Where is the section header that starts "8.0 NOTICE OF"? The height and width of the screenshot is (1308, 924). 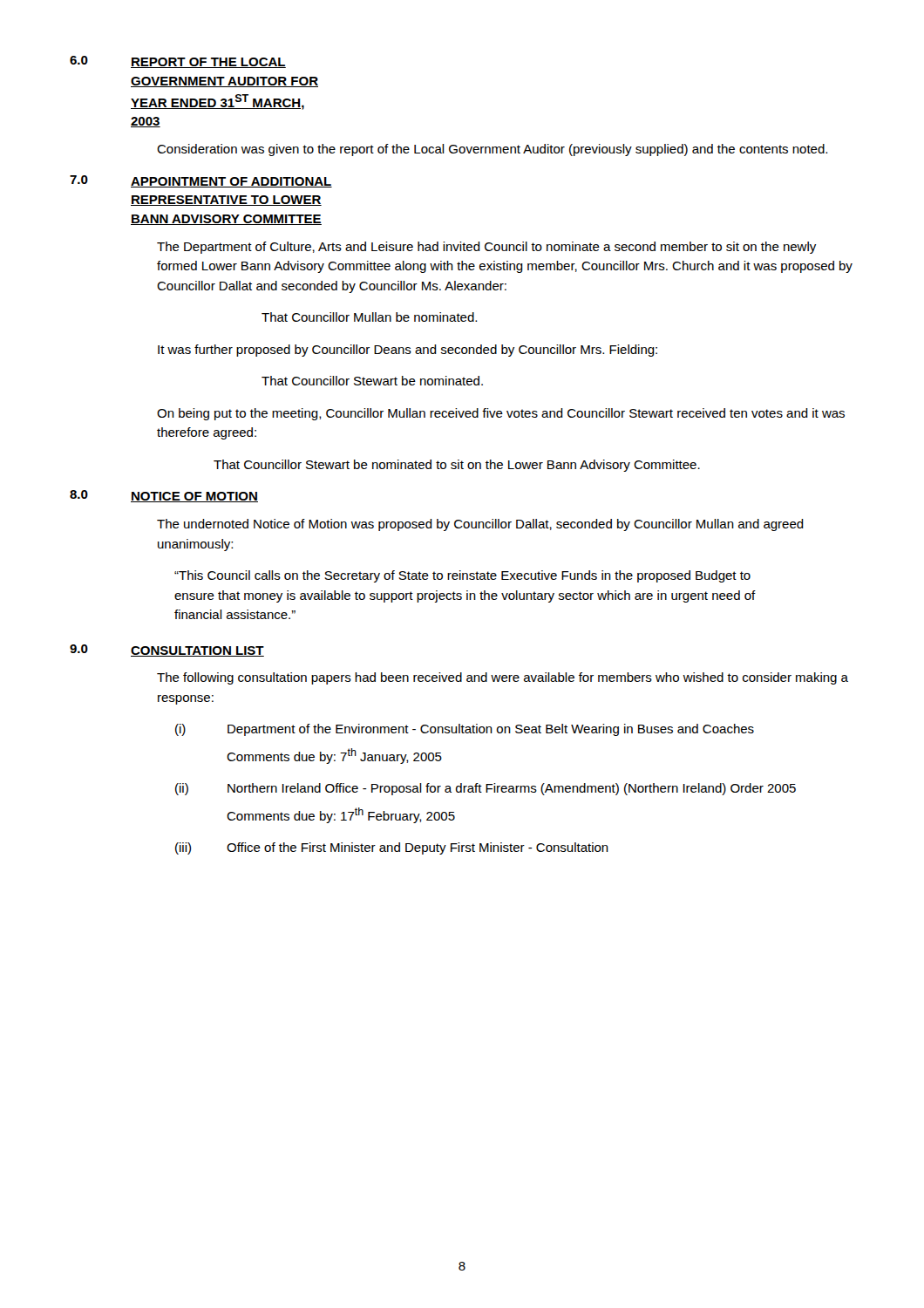(x=164, y=496)
